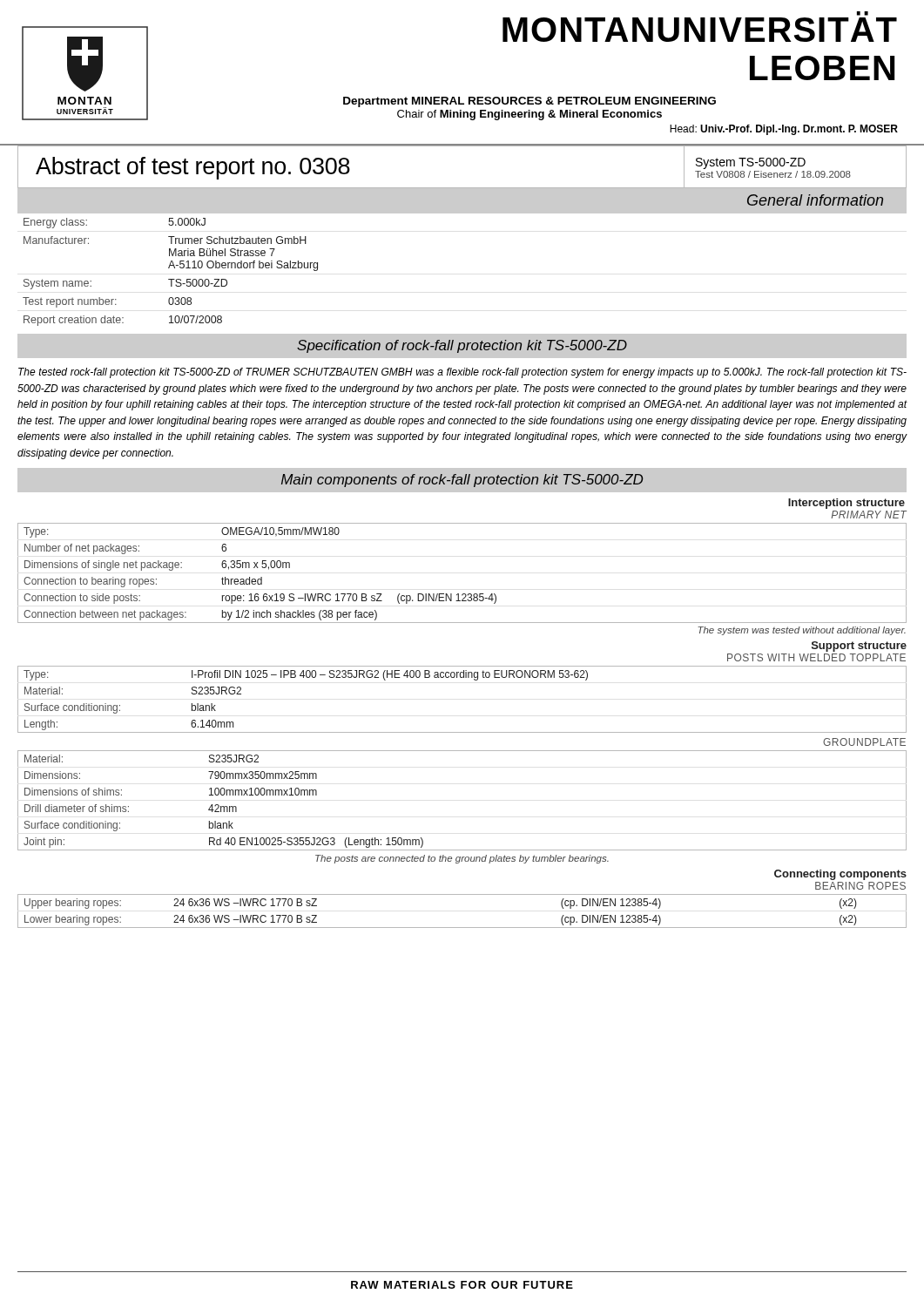Screen dimensions: 1307x924
Task: Locate the text block that reads "The tested rock-fall protection kit TS-5000-ZD of TRUMER"
Action: [462, 413]
